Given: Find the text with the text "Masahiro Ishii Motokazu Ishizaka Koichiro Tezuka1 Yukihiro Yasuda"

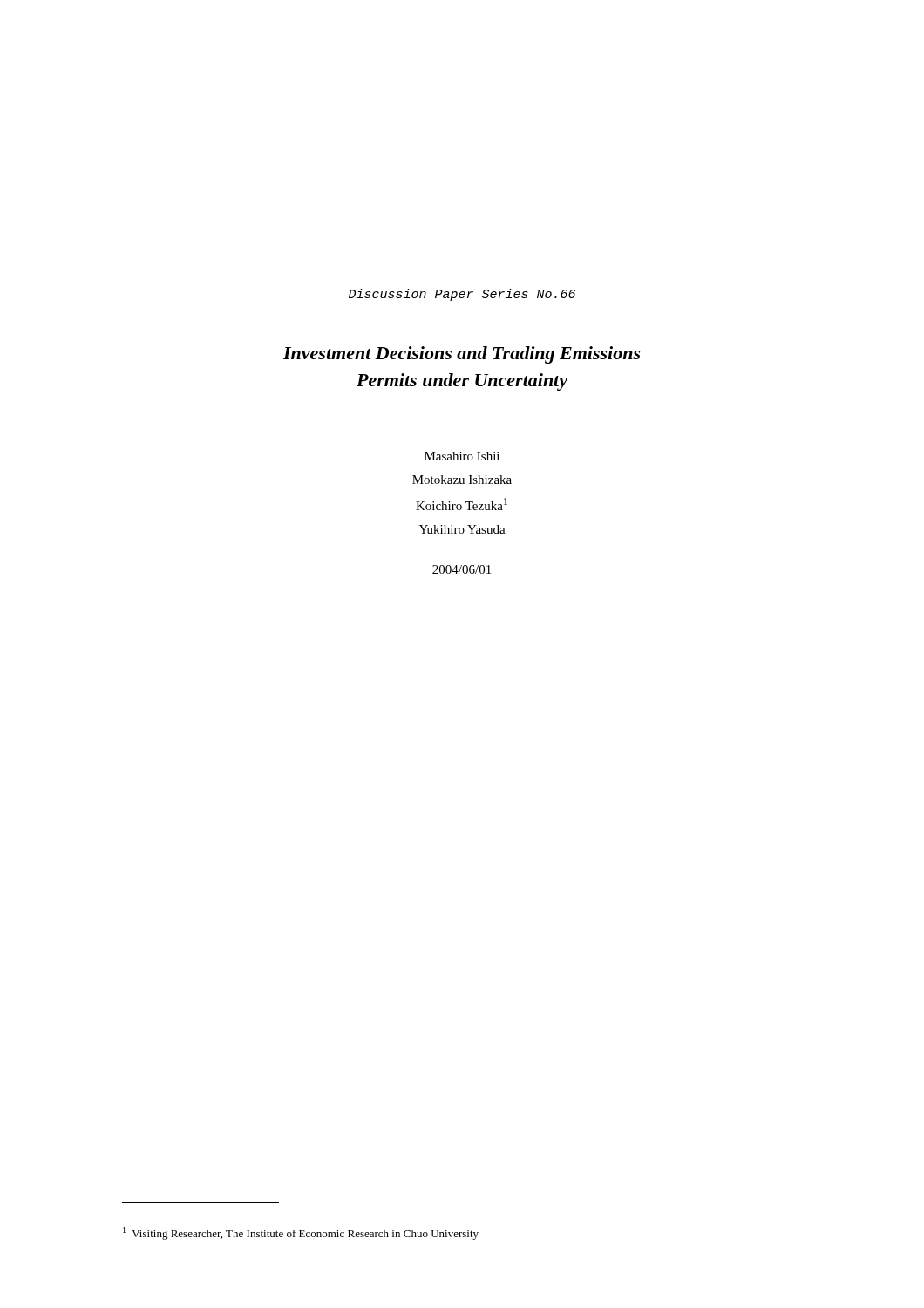Looking at the screenshot, I should [462, 493].
